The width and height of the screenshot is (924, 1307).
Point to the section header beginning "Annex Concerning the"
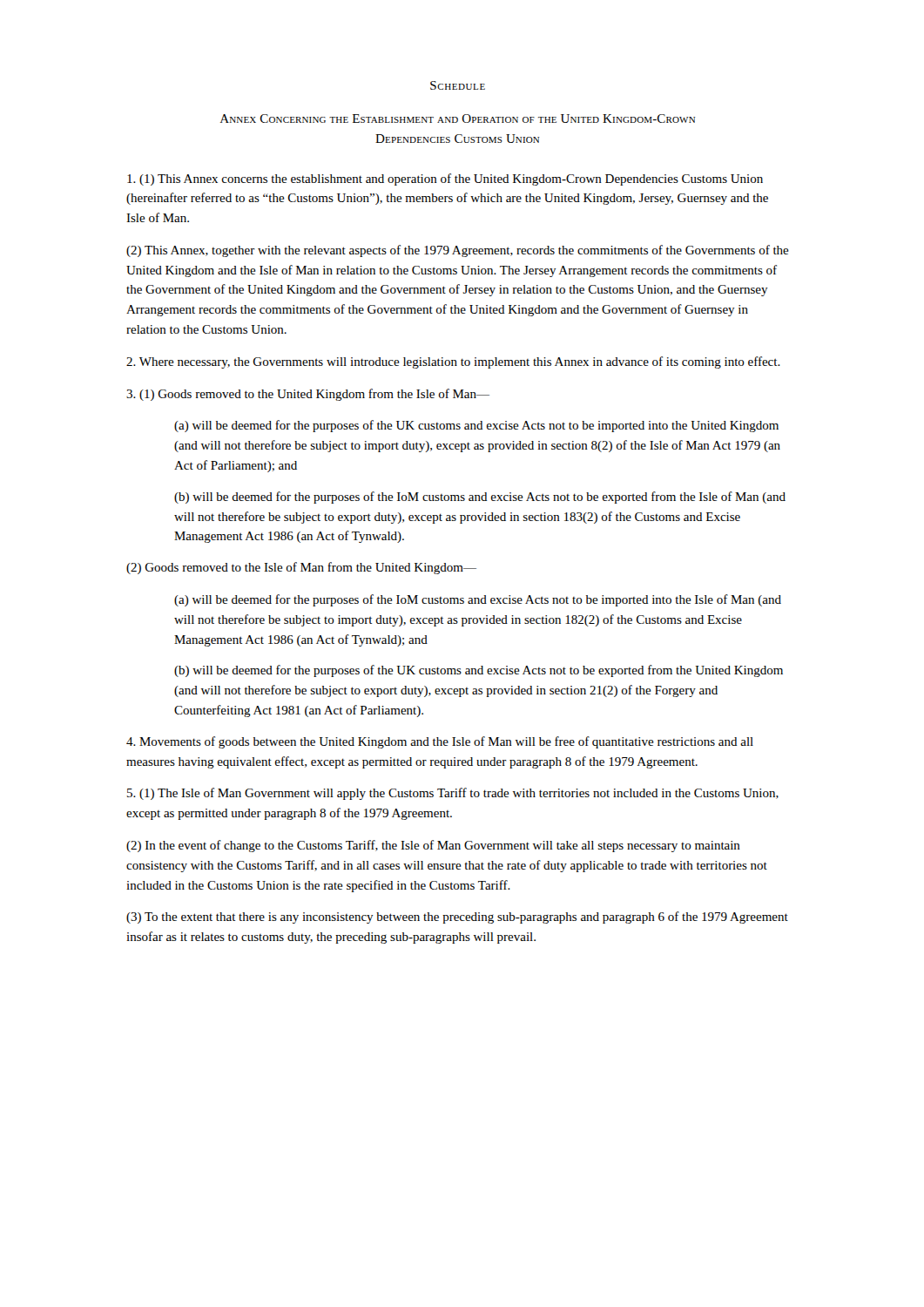point(458,129)
